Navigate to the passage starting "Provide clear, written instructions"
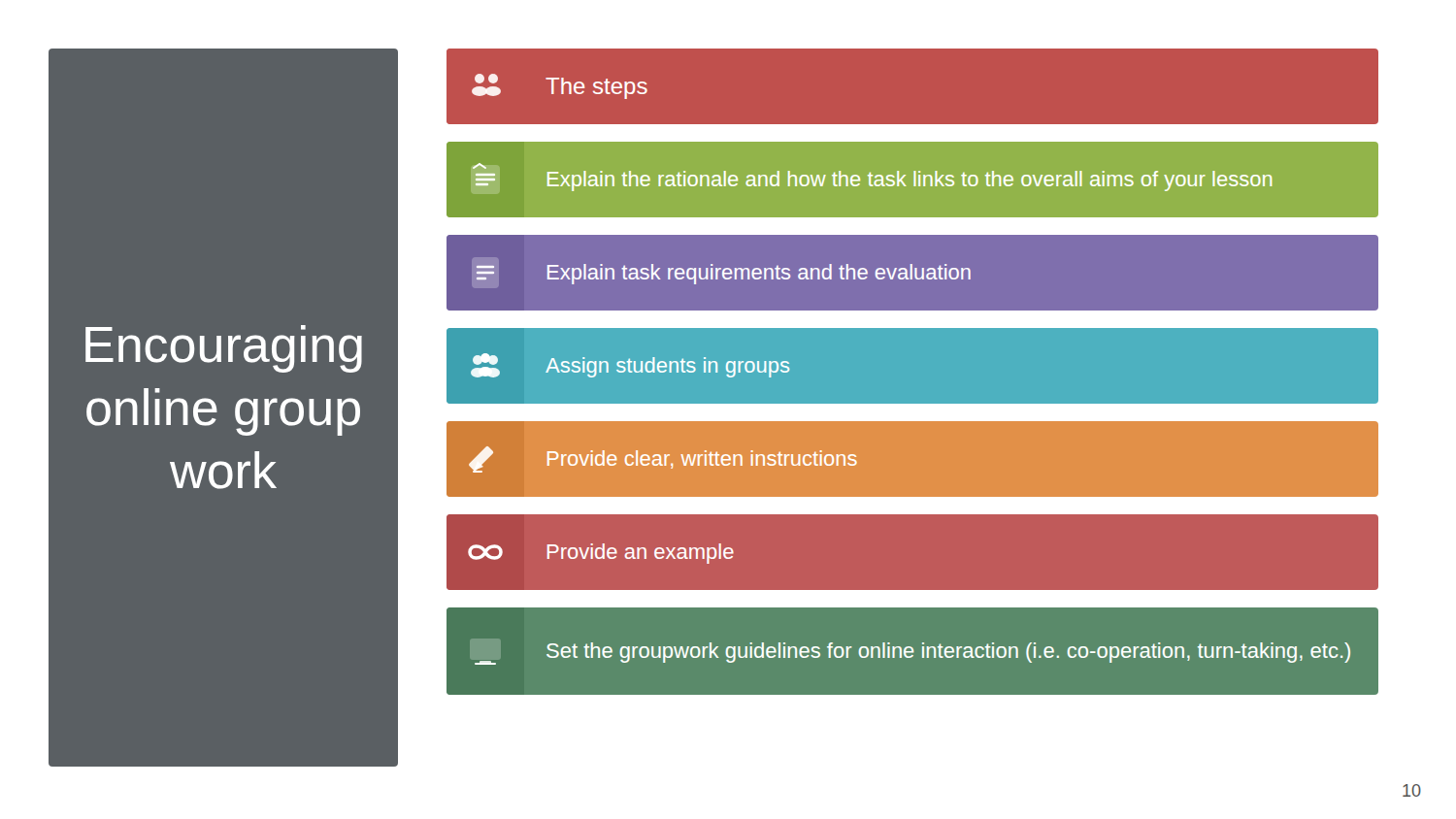Image resolution: width=1456 pixels, height=819 pixels. [912, 459]
